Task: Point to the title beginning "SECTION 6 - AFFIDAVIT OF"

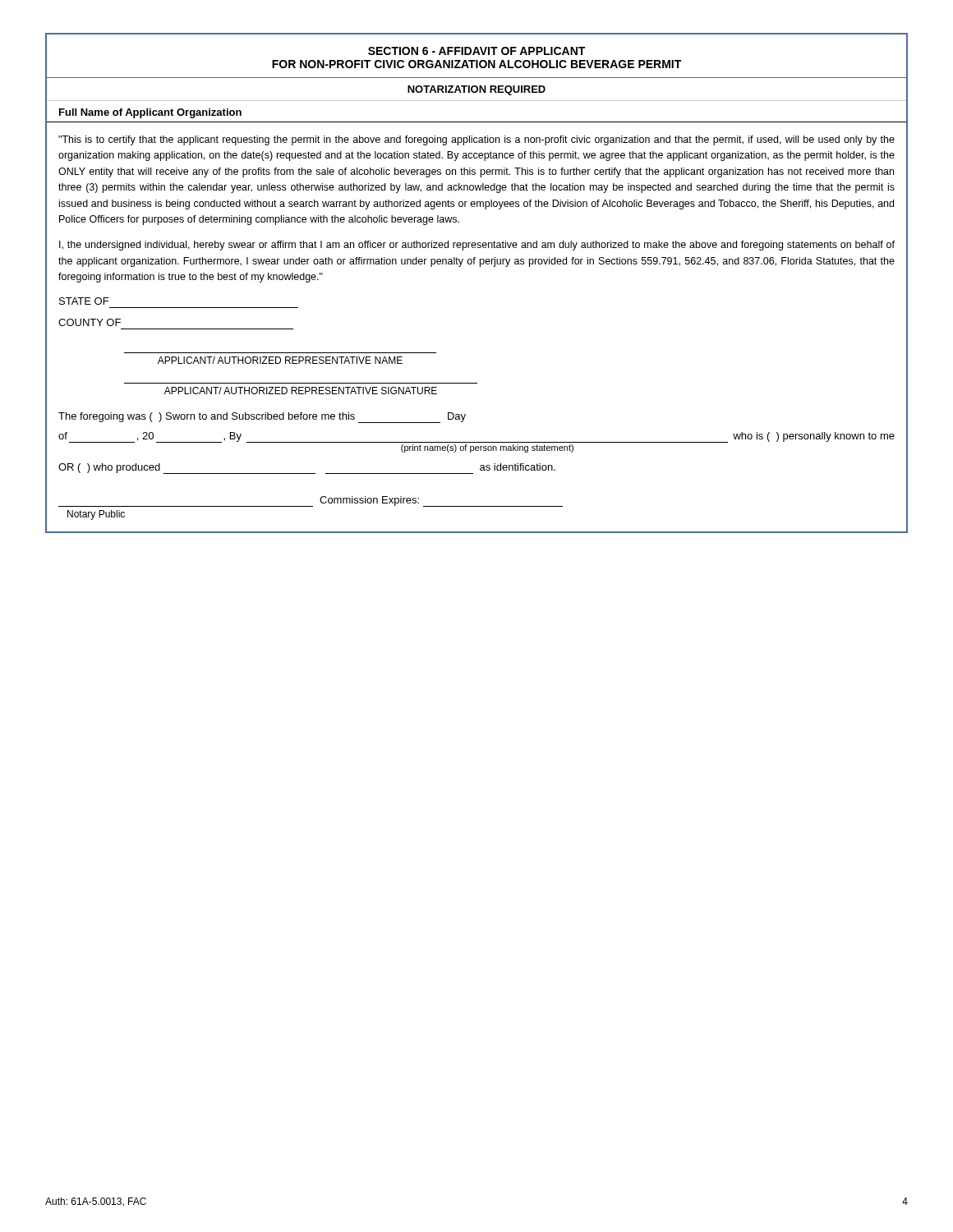Action: click(476, 57)
